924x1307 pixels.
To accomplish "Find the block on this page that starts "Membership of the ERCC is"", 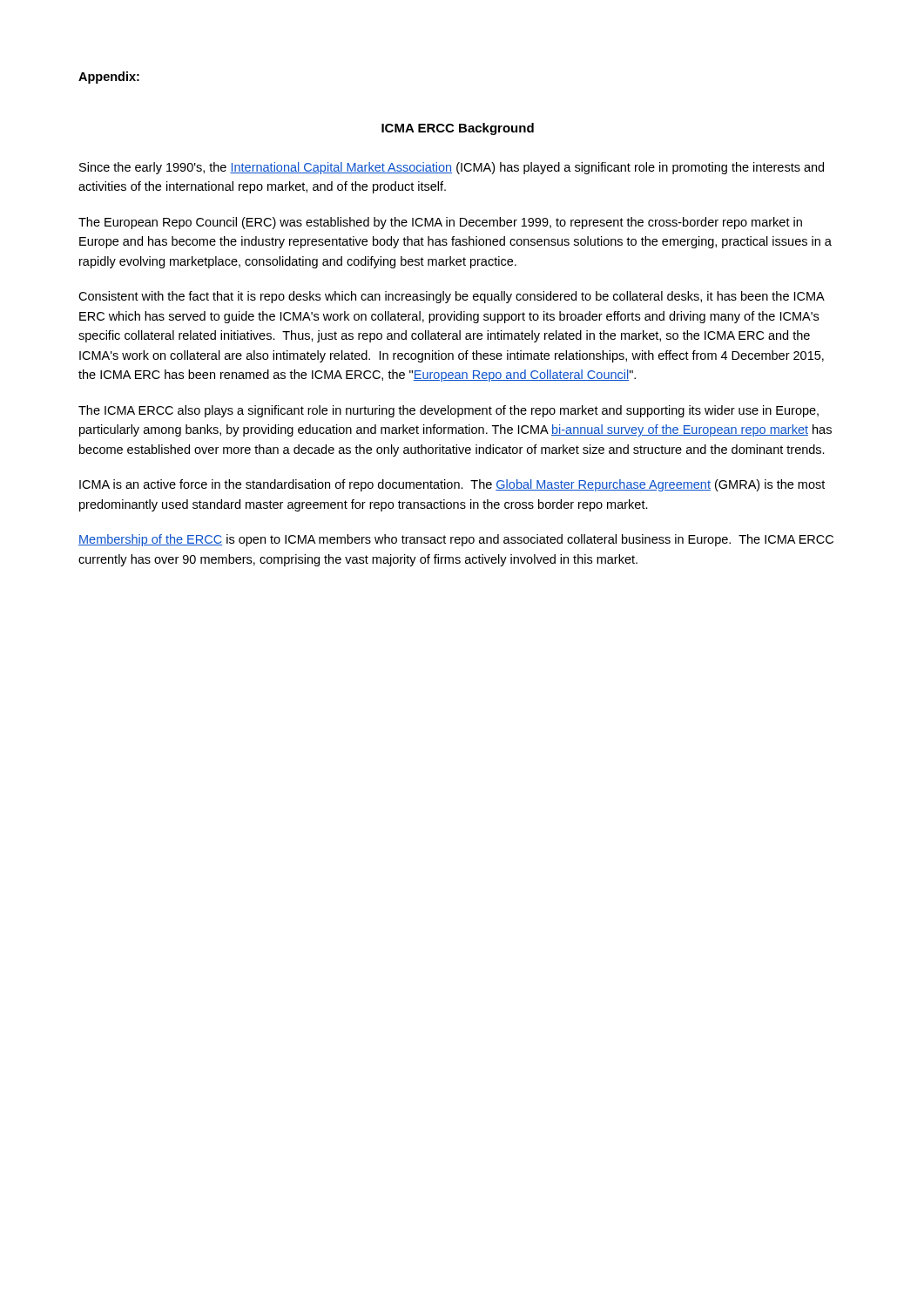I will [456, 549].
